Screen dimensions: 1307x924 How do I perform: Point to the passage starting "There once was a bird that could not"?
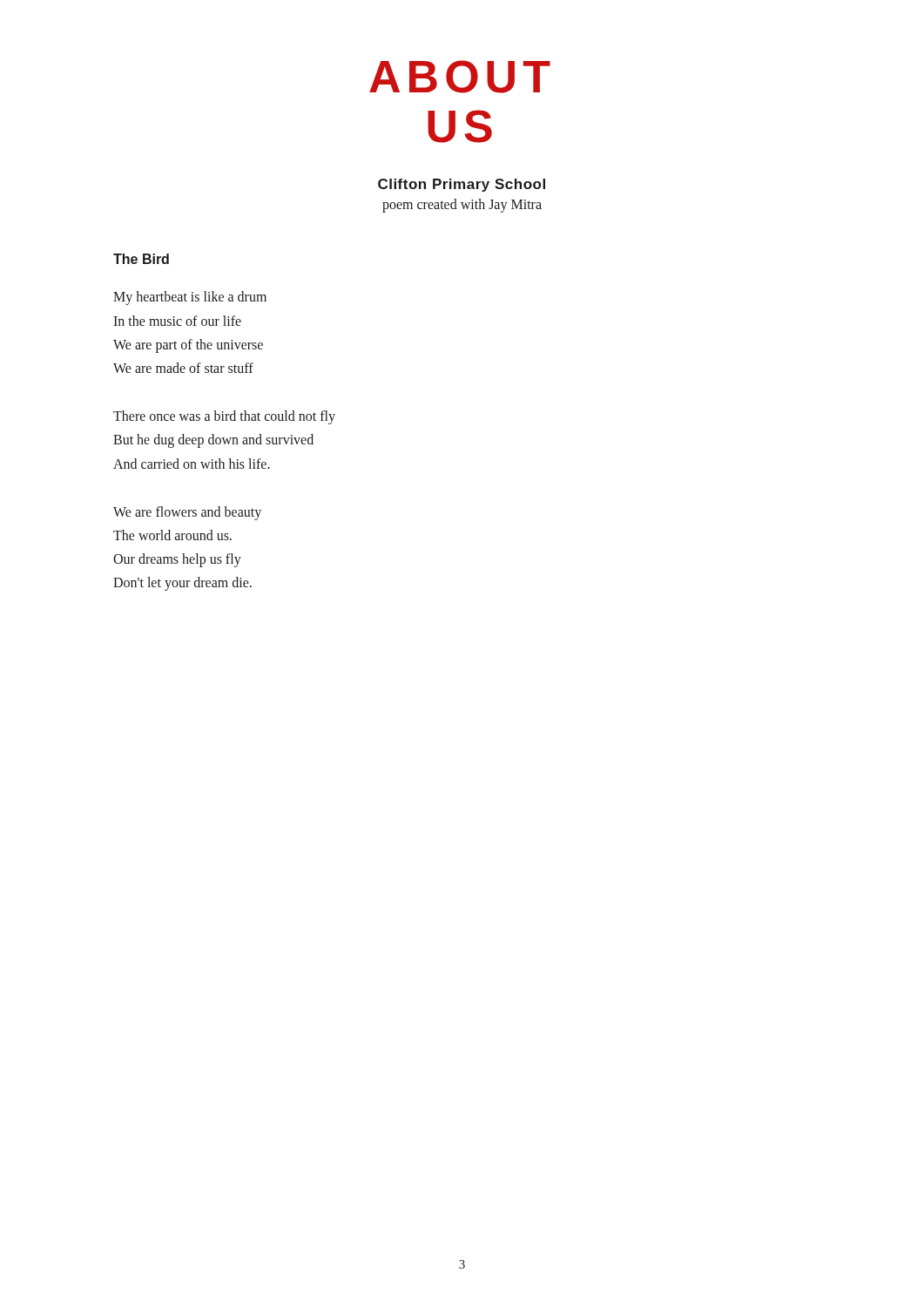click(x=224, y=417)
